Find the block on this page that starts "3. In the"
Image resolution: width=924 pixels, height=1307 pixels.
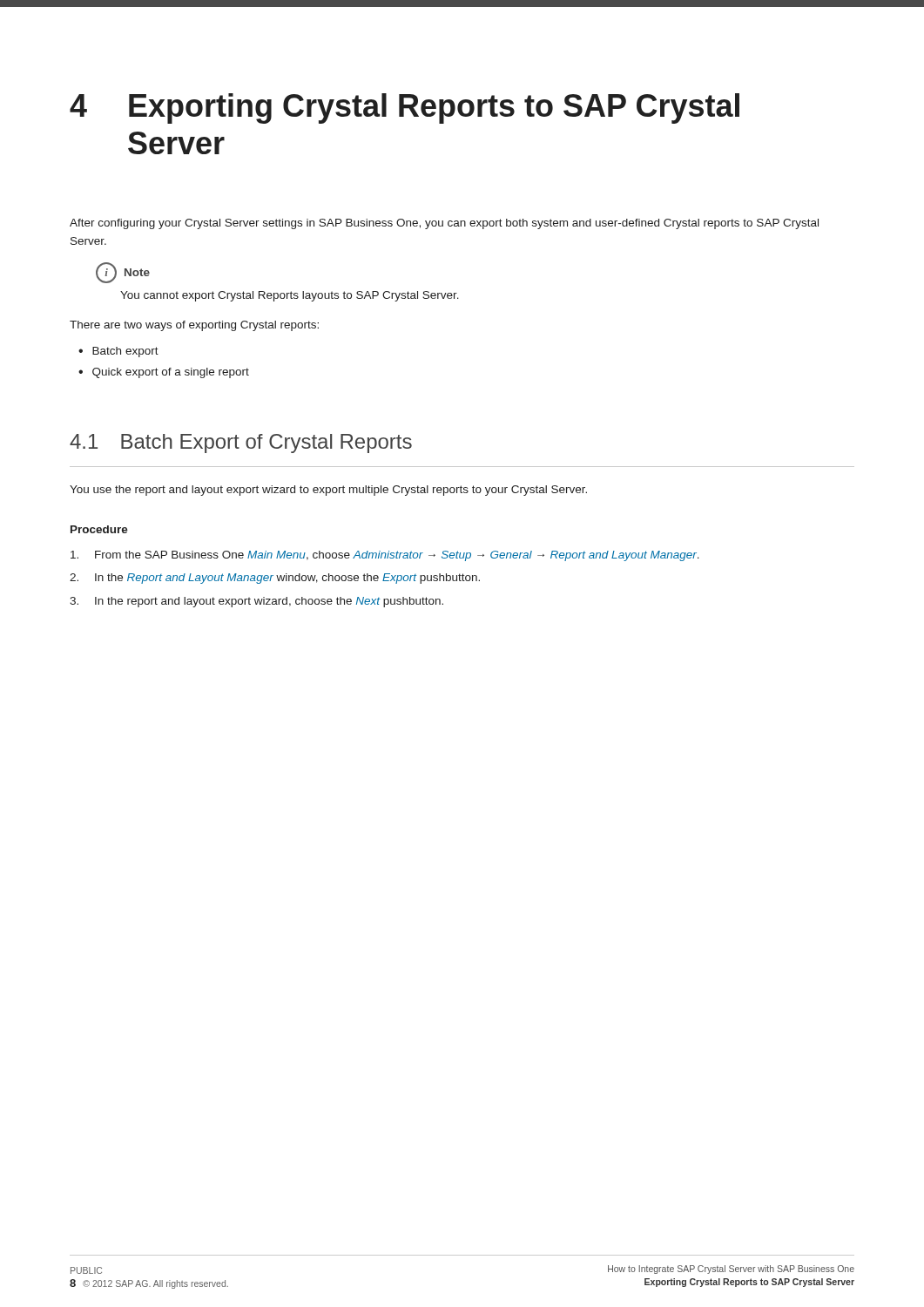[256, 602]
